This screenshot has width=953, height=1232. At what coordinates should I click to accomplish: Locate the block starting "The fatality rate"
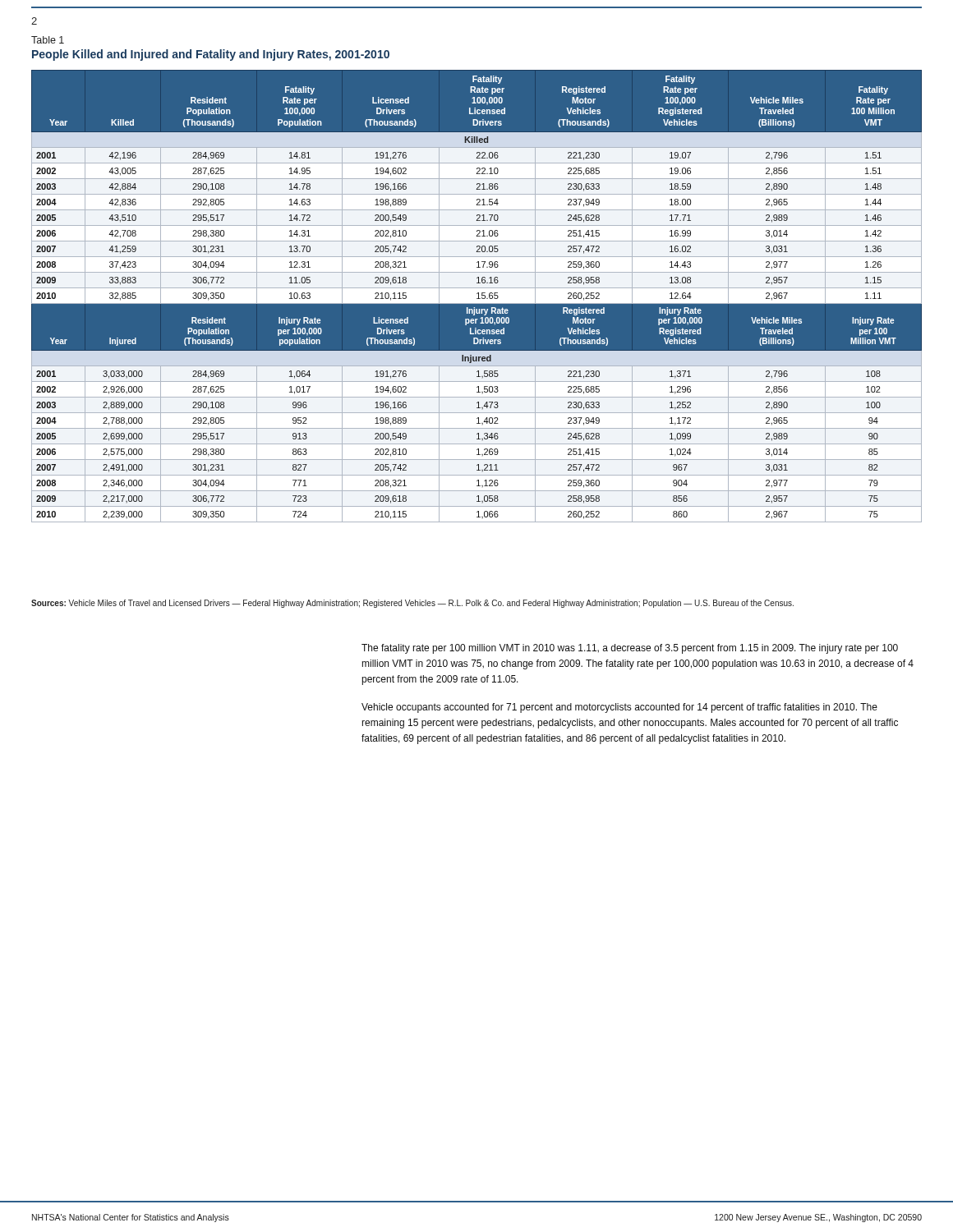tap(638, 664)
